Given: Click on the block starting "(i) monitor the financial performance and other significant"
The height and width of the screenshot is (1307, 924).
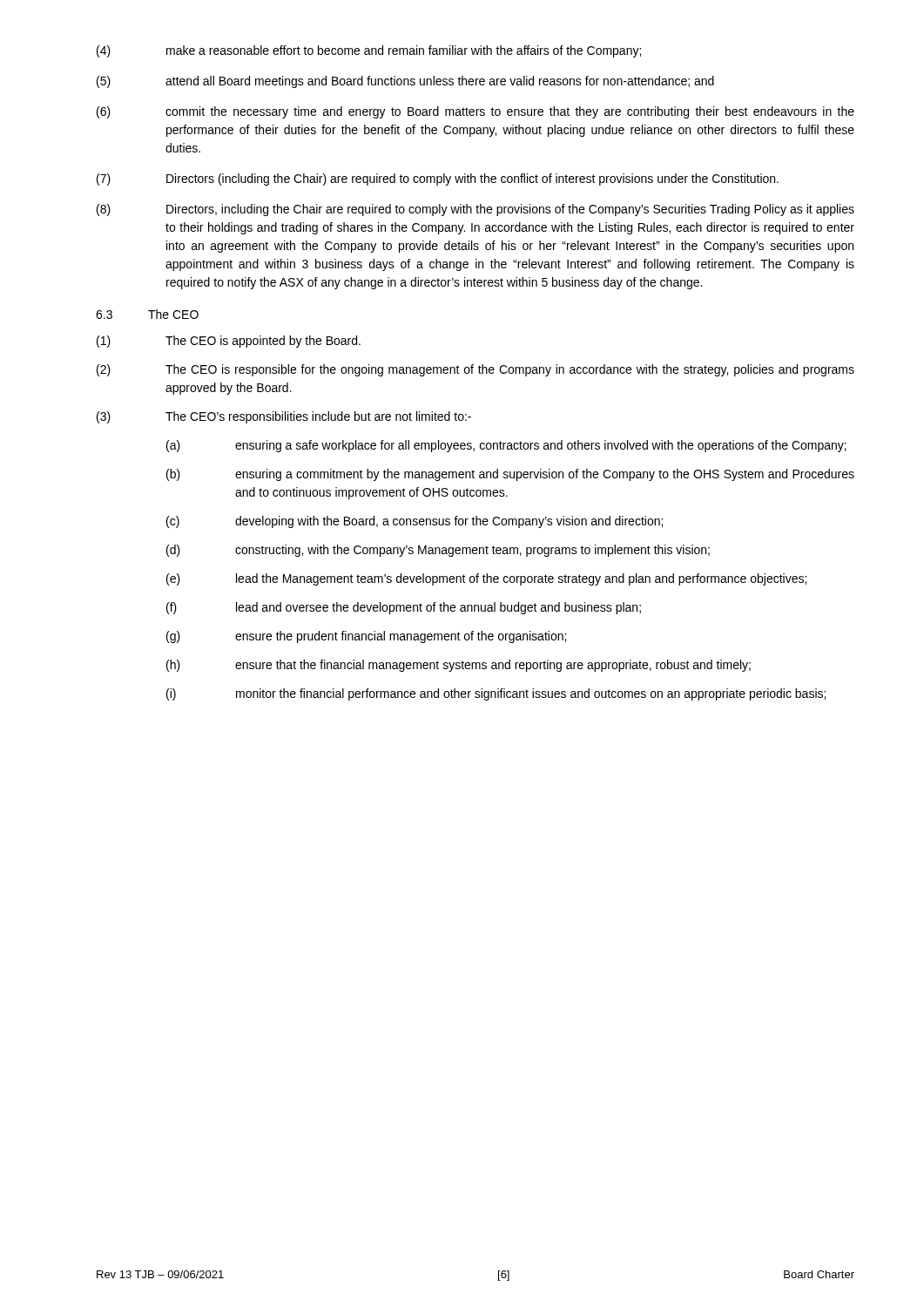Looking at the screenshot, I should point(510,694).
